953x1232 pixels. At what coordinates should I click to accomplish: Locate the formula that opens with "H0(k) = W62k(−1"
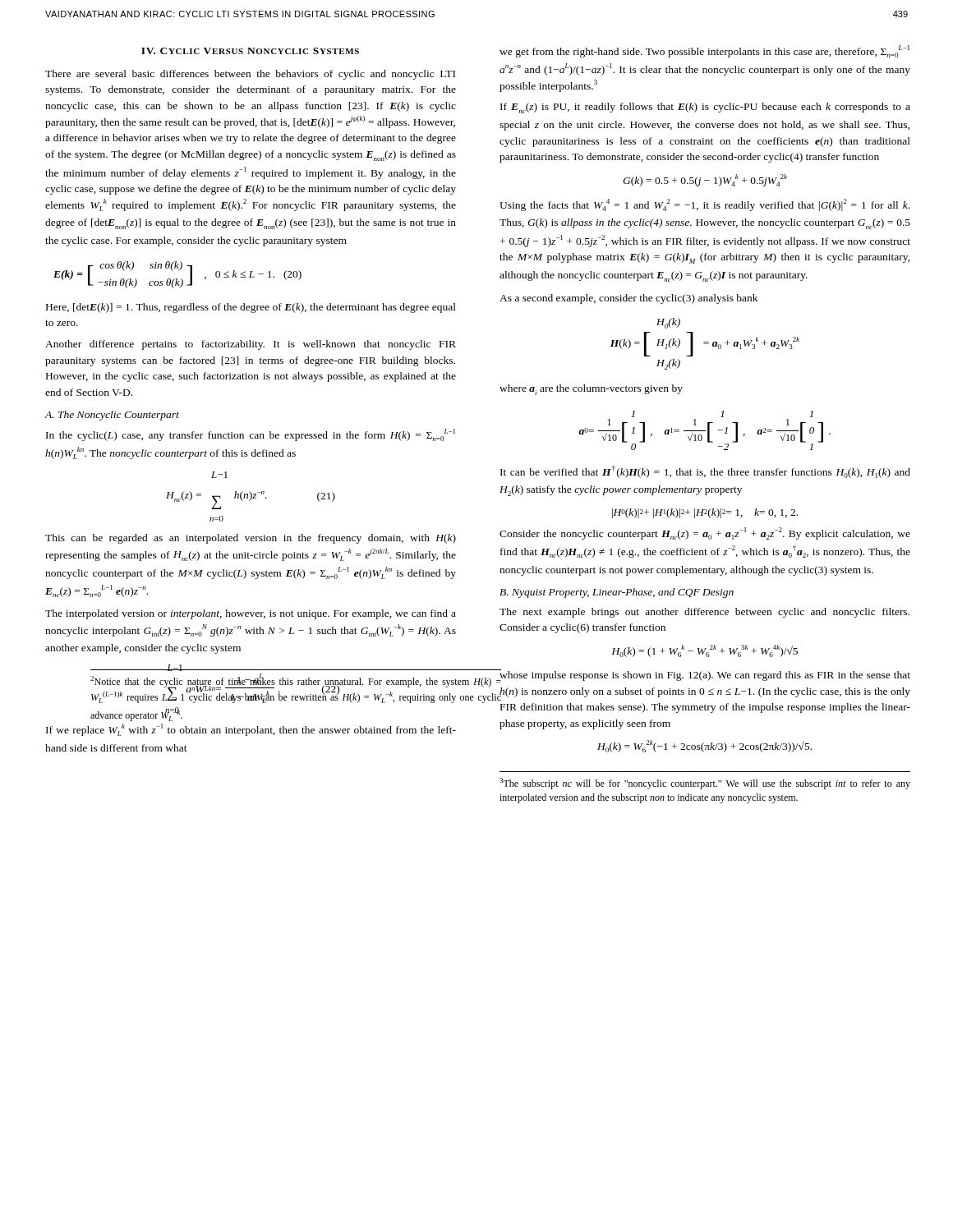click(x=705, y=747)
